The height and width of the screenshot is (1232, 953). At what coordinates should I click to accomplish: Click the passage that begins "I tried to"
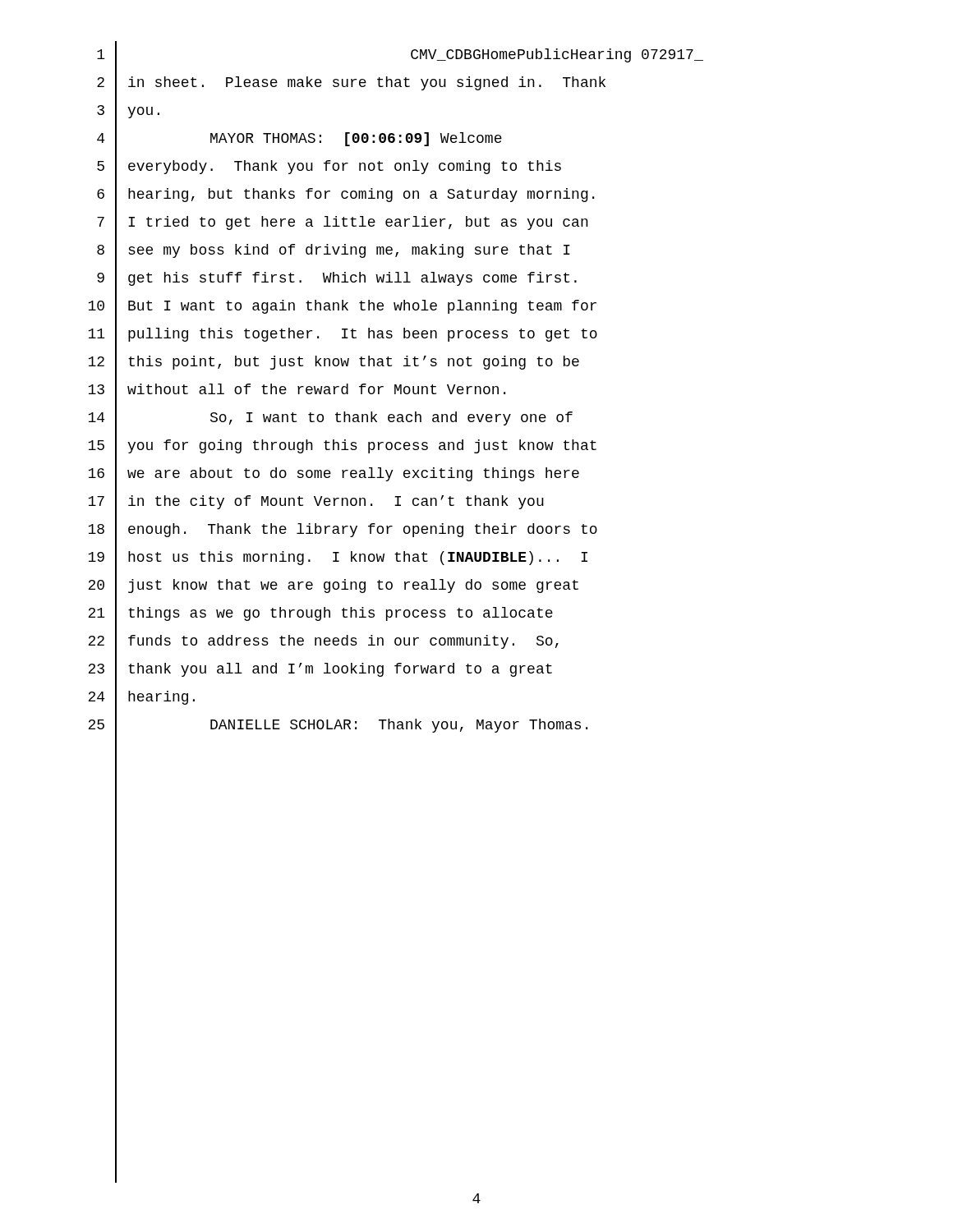(x=516, y=223)
